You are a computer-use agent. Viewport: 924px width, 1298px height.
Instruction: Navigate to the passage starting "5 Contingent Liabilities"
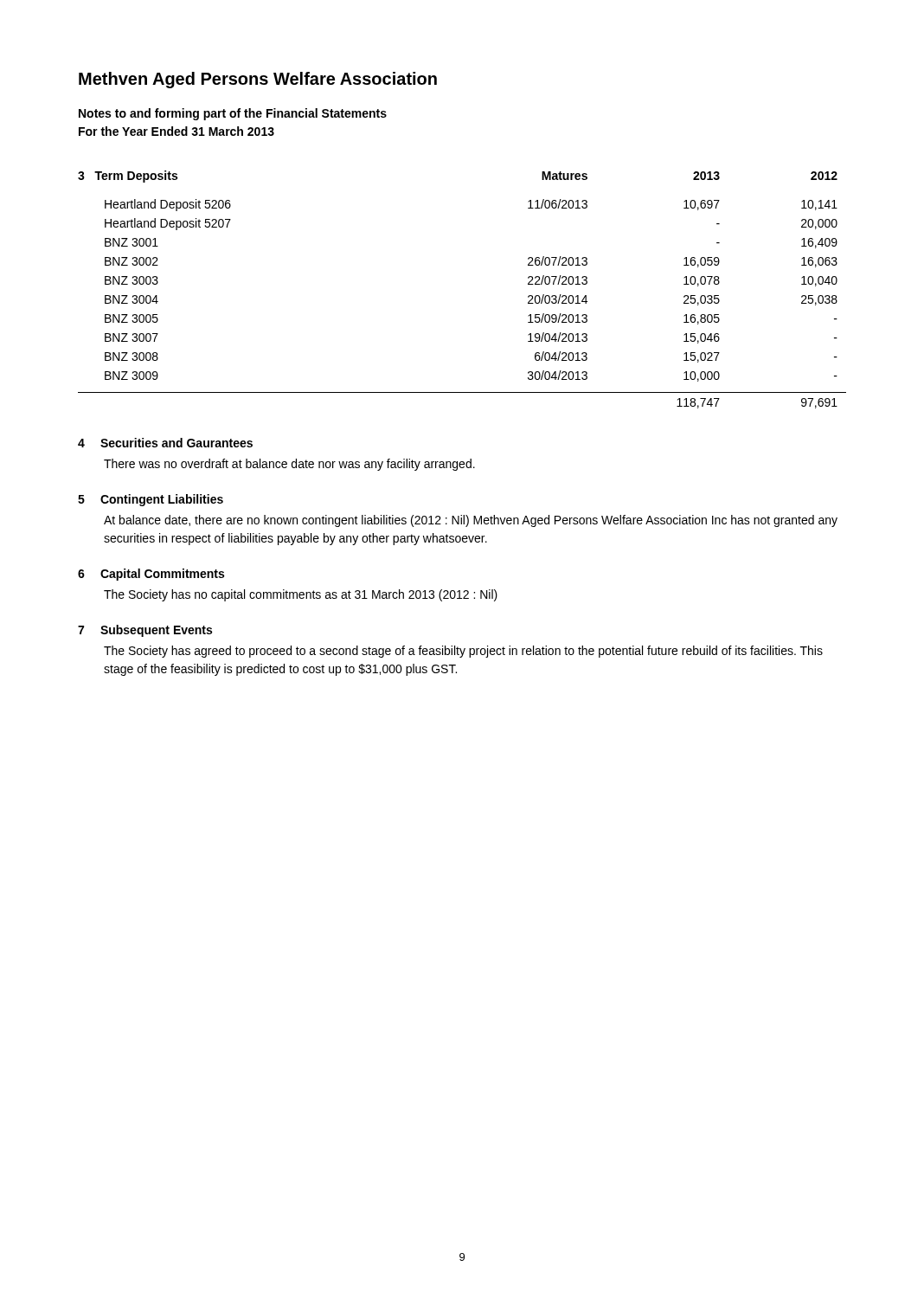[151, 499]
